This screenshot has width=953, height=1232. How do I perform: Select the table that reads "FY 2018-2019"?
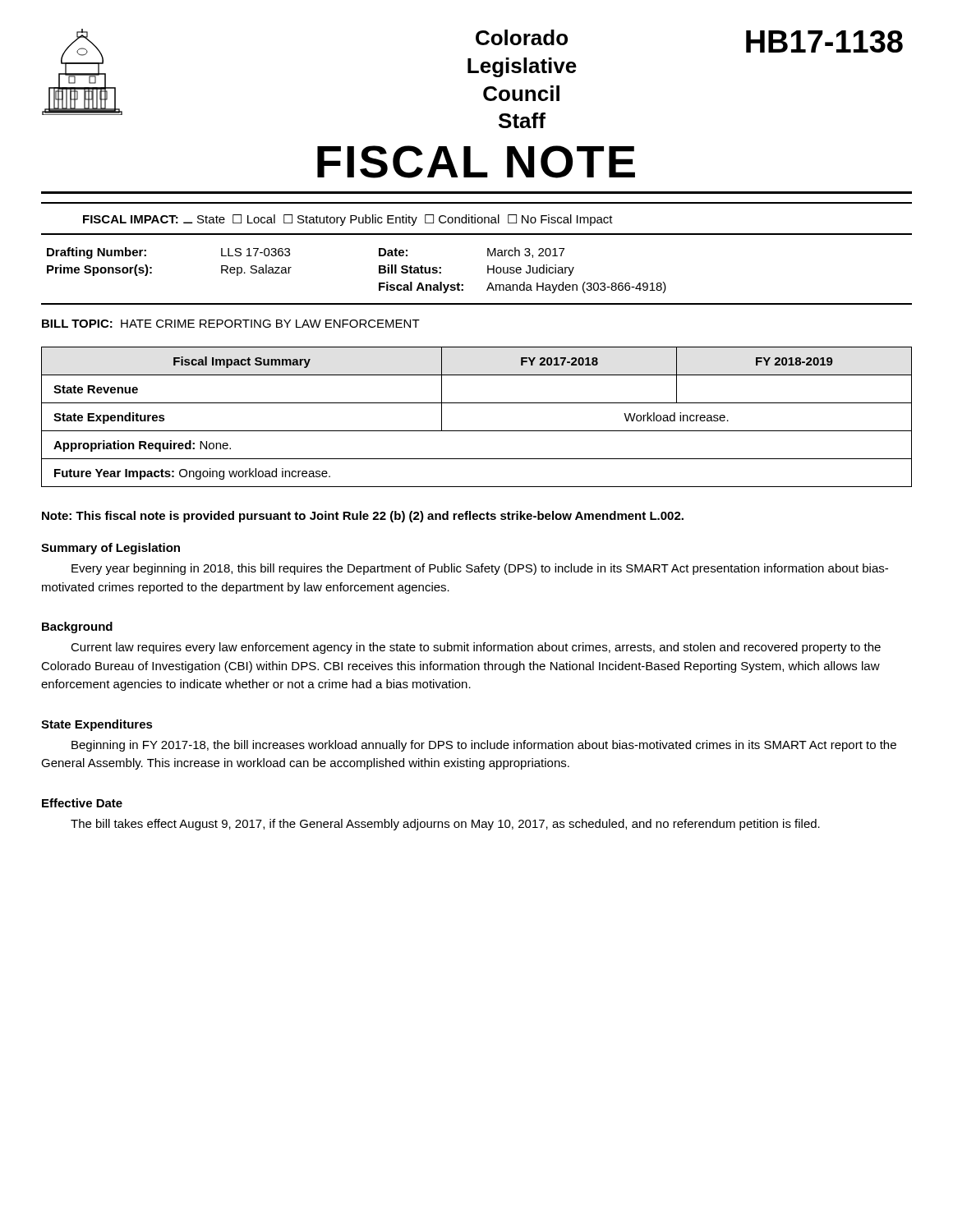coord(476,417)
